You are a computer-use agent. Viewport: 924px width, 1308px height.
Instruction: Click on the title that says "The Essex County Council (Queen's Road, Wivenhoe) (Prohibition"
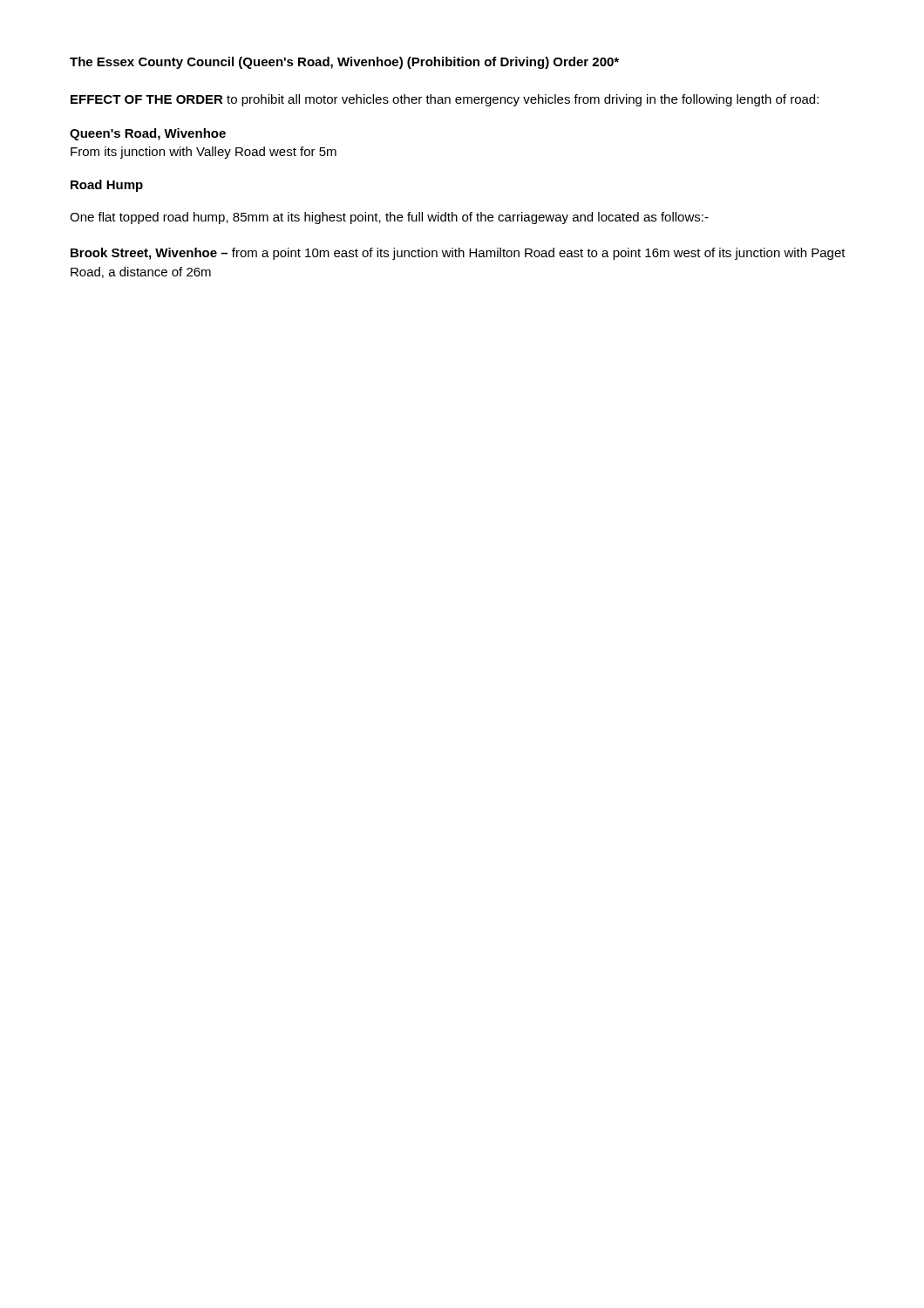click(x=344, y=61)
